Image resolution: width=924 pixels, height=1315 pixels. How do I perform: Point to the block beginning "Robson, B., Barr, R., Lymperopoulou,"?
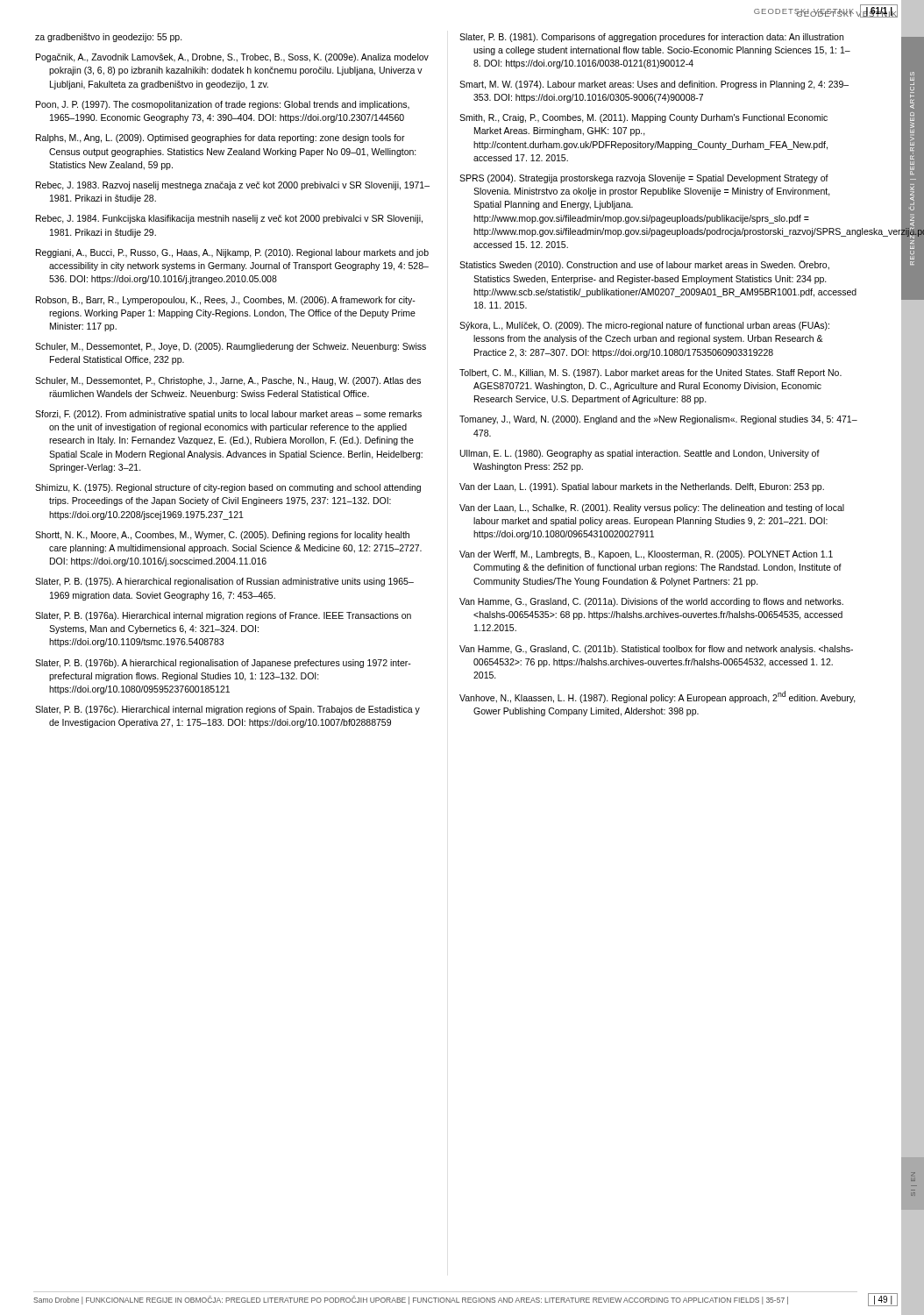pyautogui.click(x=225, y=313)
